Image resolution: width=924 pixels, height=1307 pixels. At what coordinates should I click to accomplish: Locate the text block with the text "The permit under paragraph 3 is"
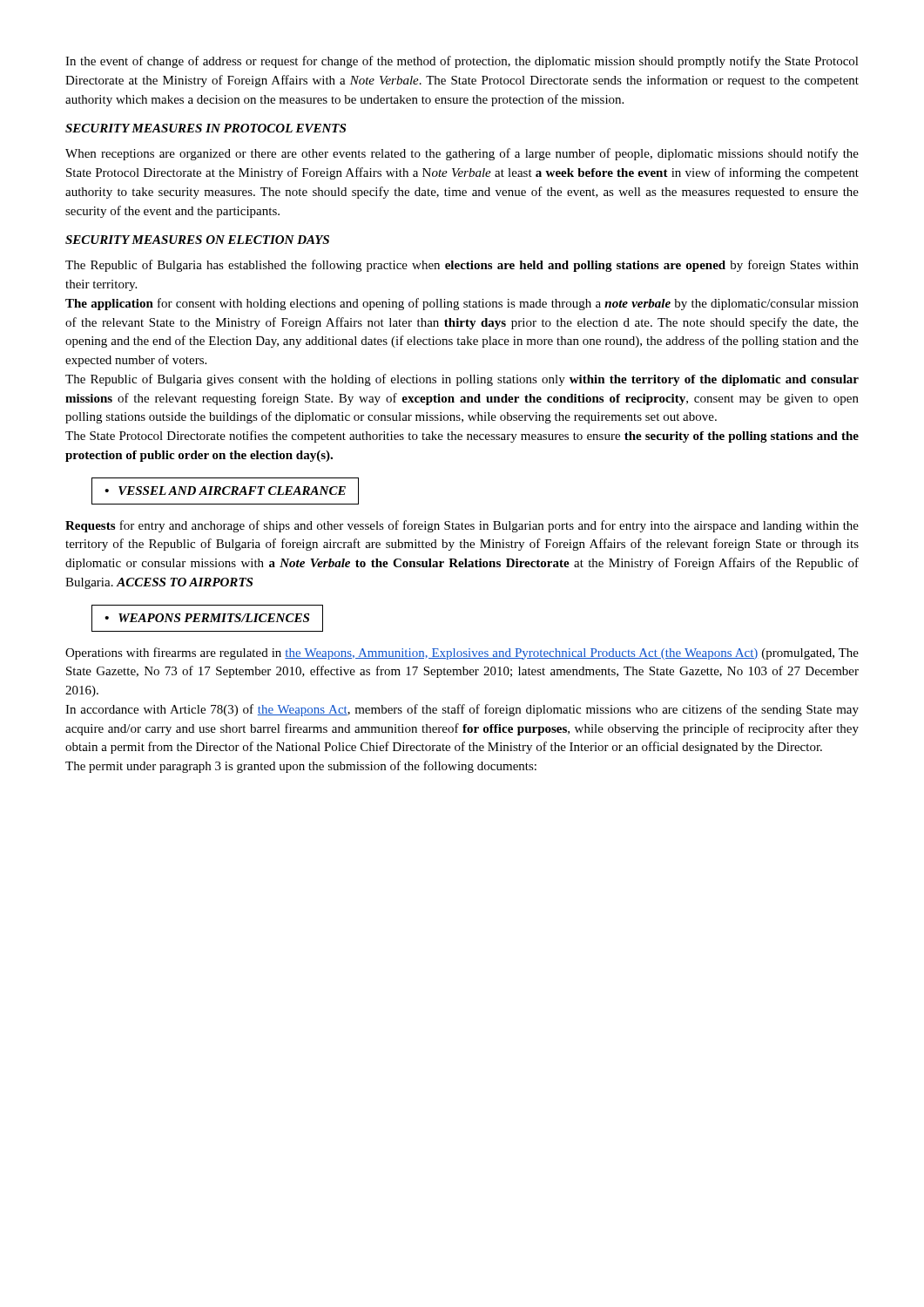(x=301, y=766)
